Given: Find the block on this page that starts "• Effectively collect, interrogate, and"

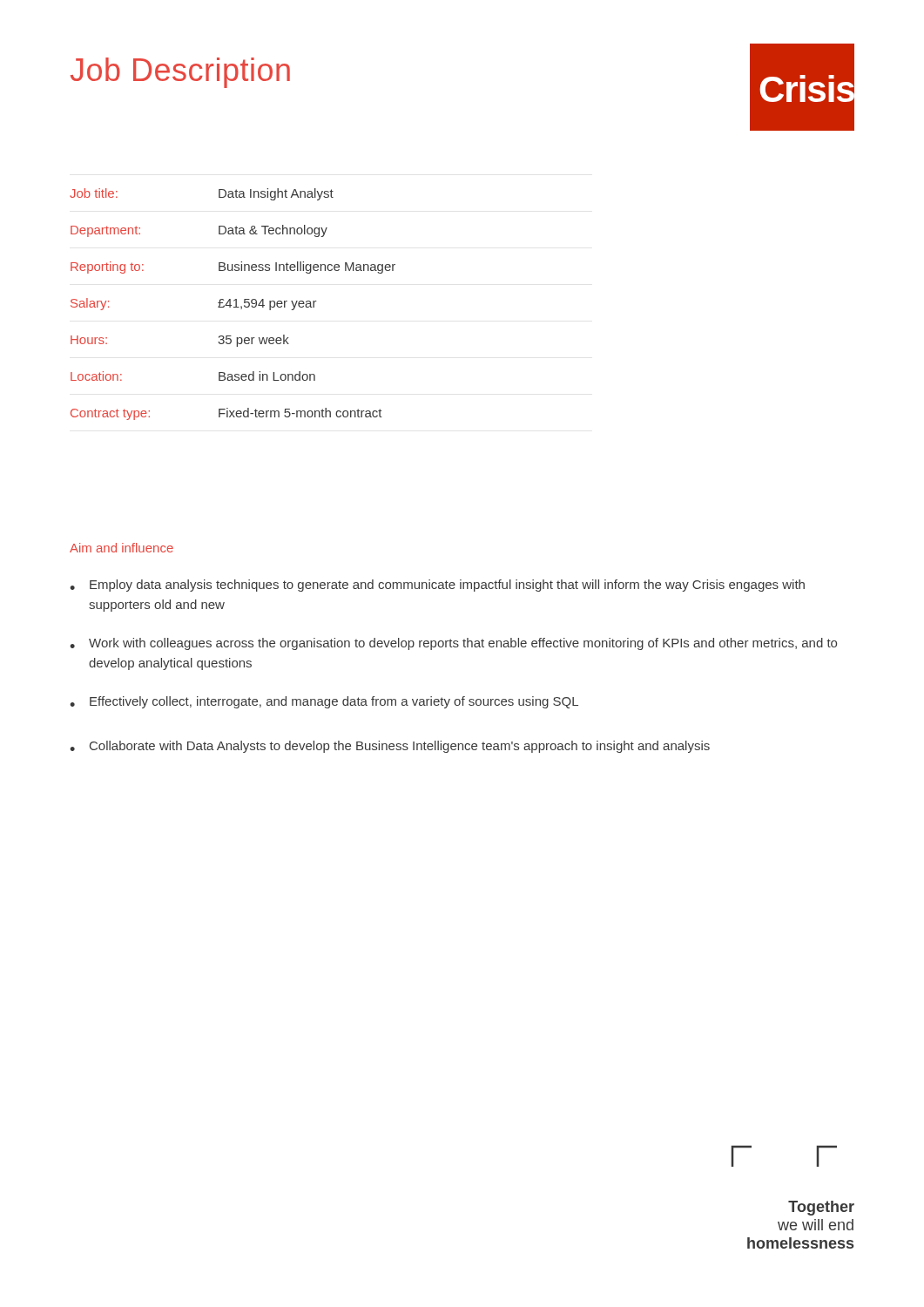Looking at the screenshot, I should tap(462, 704).
